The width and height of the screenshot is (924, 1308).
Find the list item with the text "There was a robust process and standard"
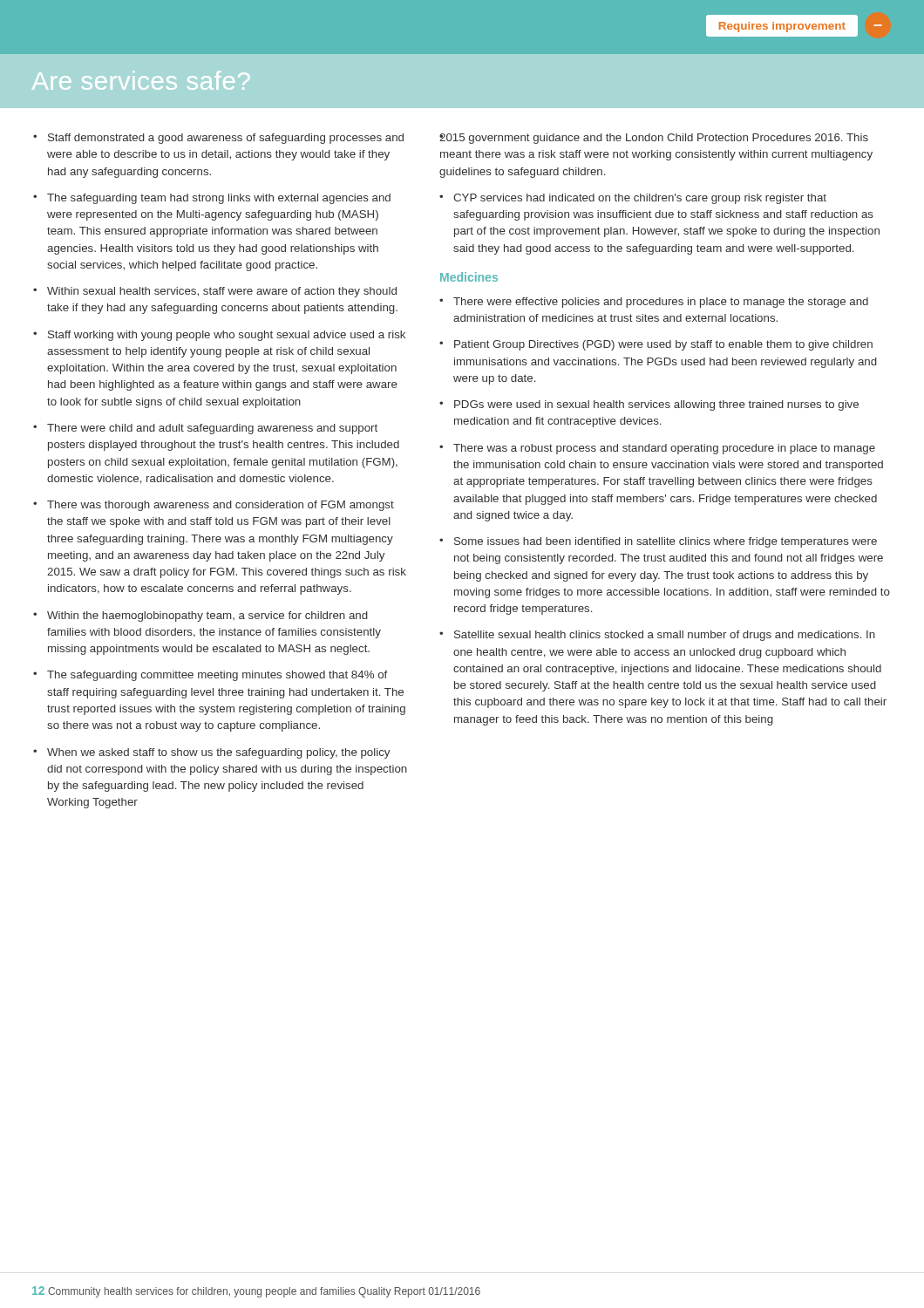[669, 481]
